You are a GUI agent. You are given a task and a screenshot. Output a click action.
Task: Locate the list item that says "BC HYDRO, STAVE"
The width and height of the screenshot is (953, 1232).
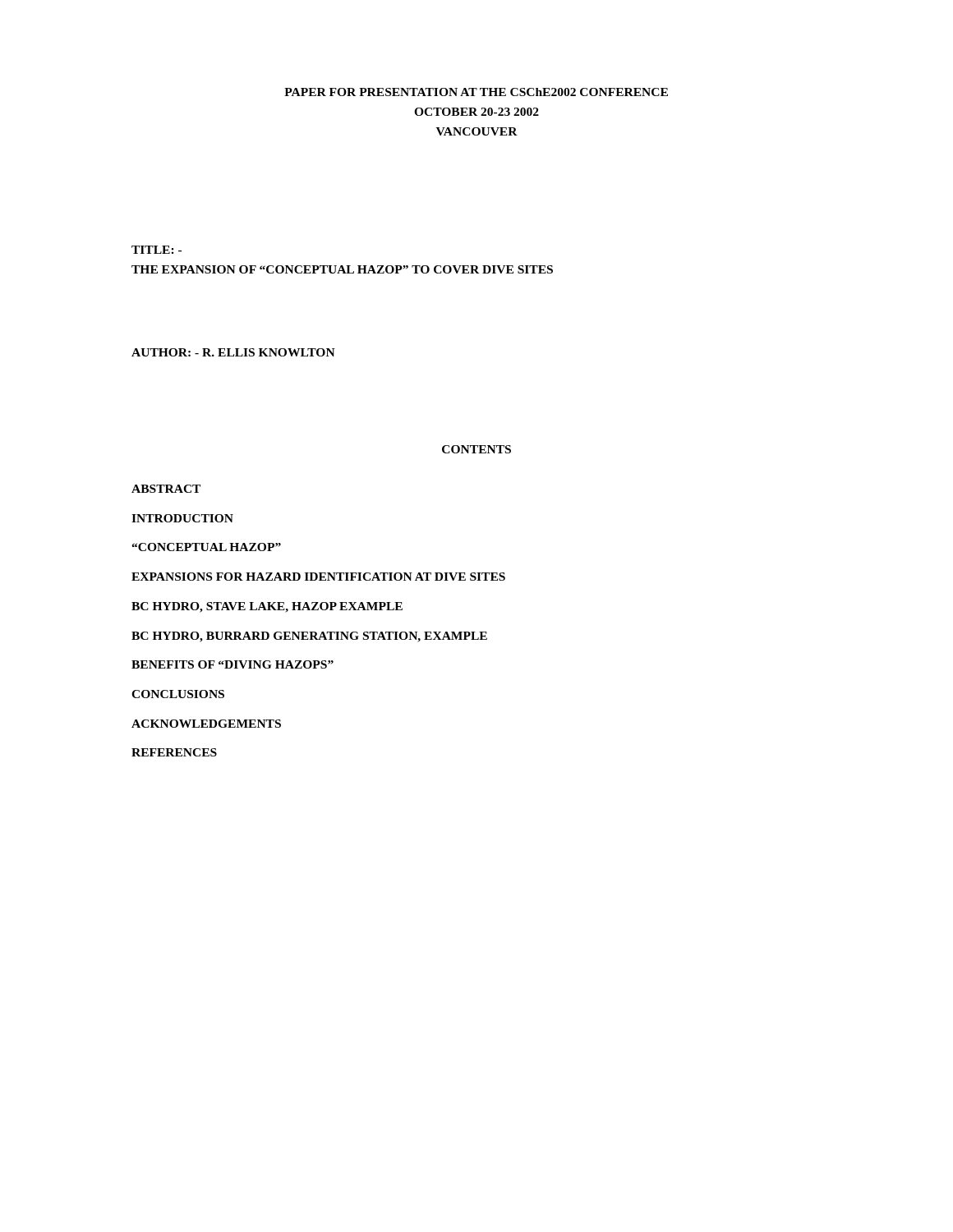tap(267, 606)
